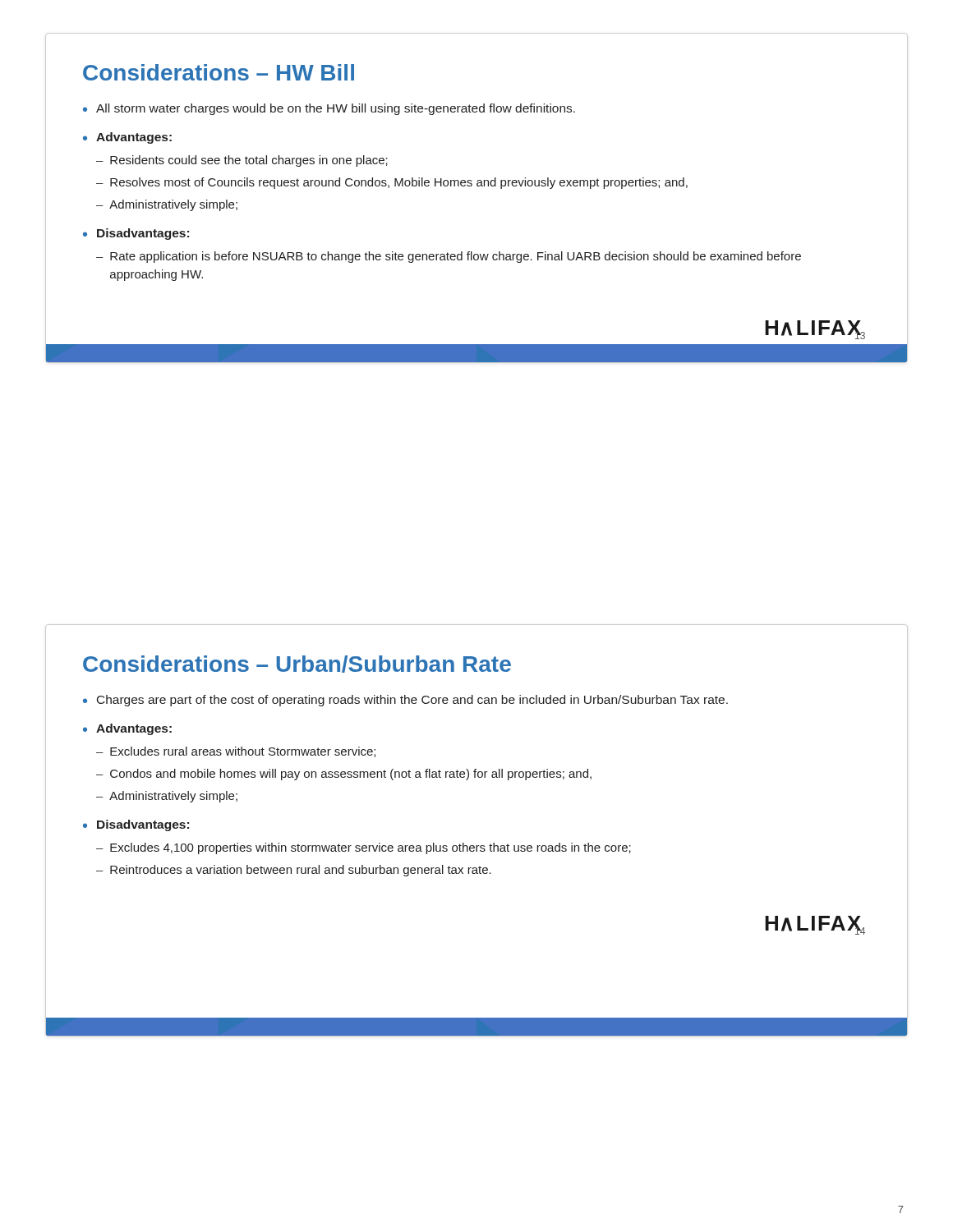Click on the text block starting "• Disadvantages: – Rate"
Image resolution: width=953 pixels, height=1232 pixels.
pos(476,256)
